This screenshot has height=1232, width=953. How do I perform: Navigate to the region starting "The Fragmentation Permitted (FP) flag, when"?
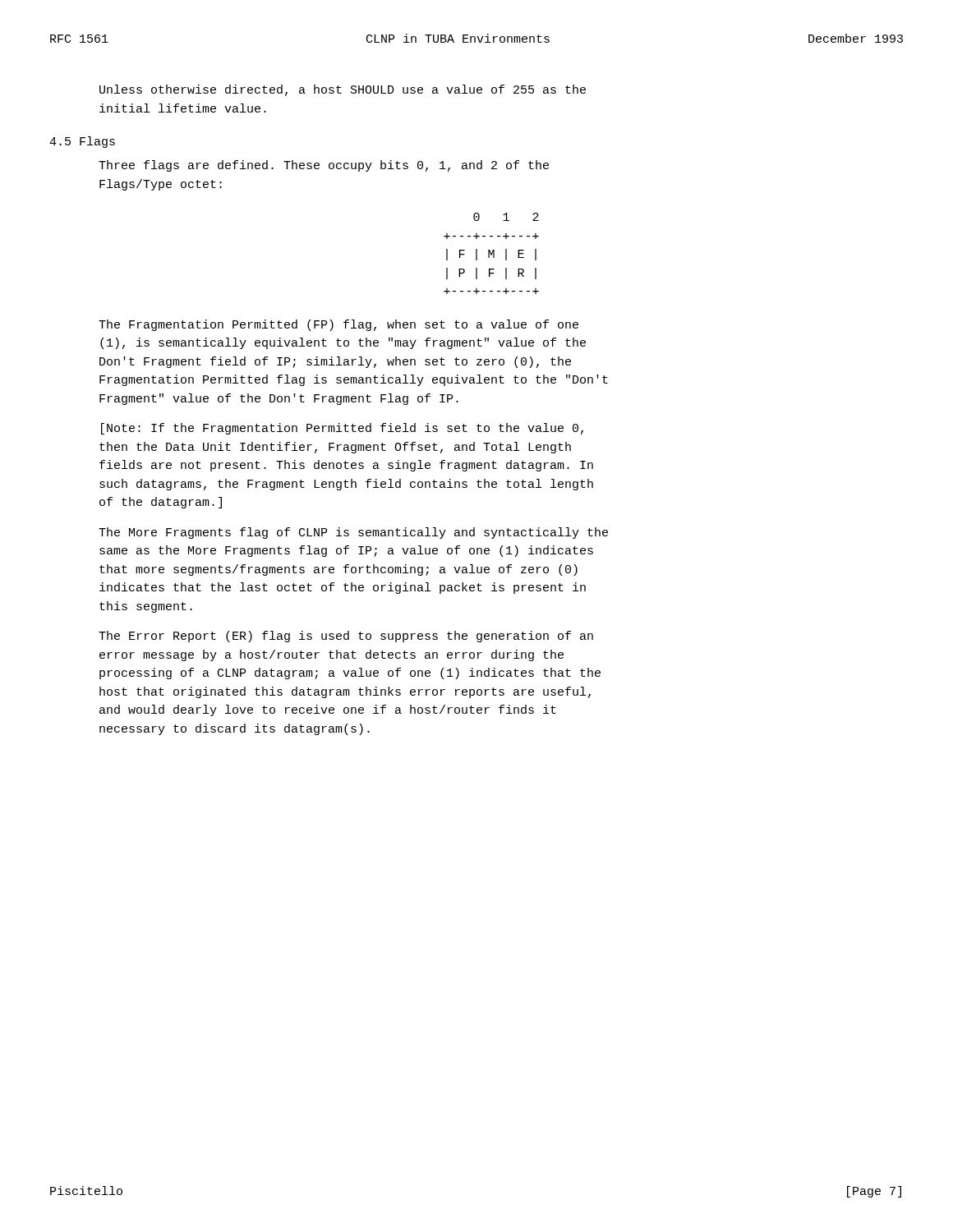point(354,362)
